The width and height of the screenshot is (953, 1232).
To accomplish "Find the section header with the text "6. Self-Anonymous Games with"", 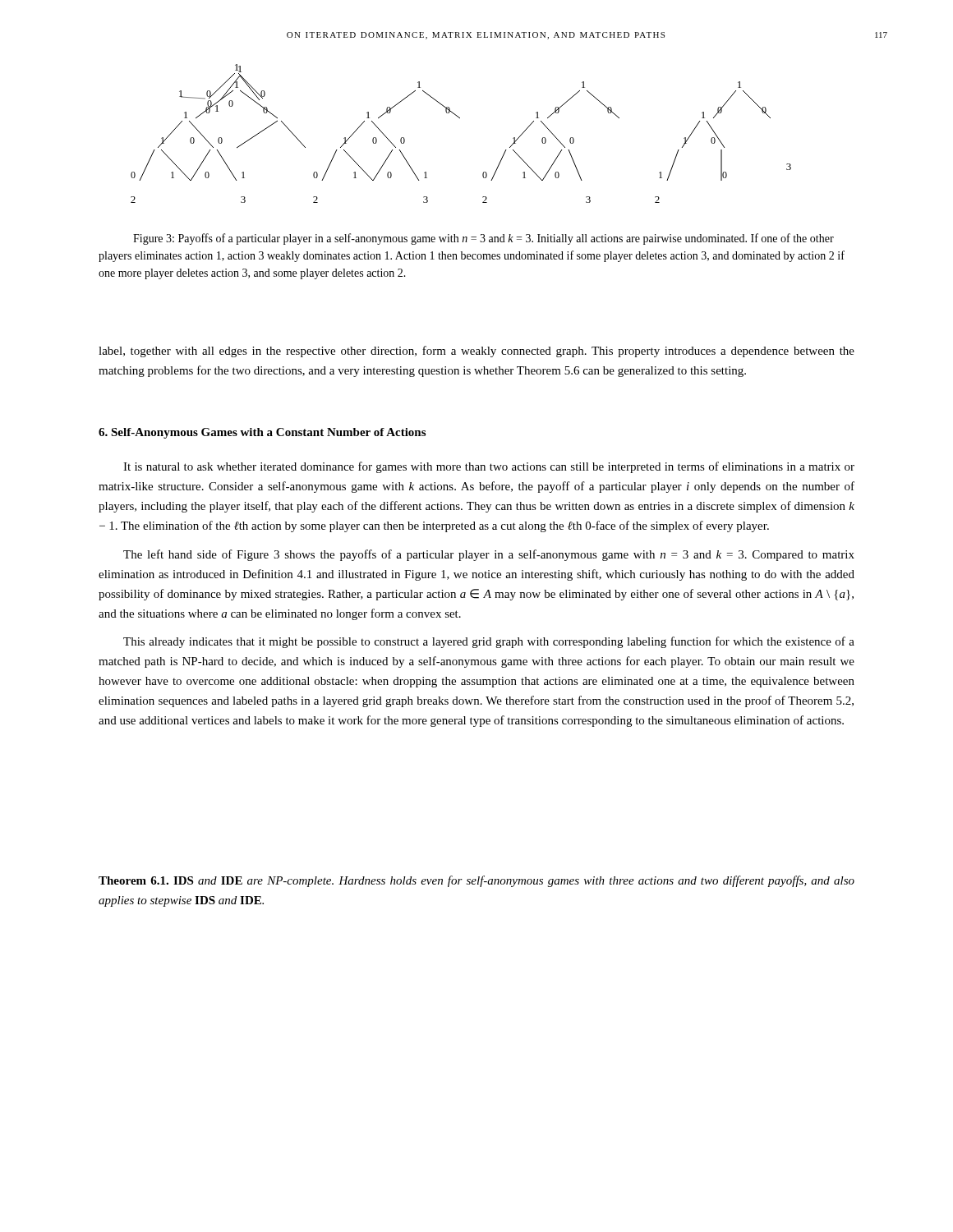I will coord(262,432).
